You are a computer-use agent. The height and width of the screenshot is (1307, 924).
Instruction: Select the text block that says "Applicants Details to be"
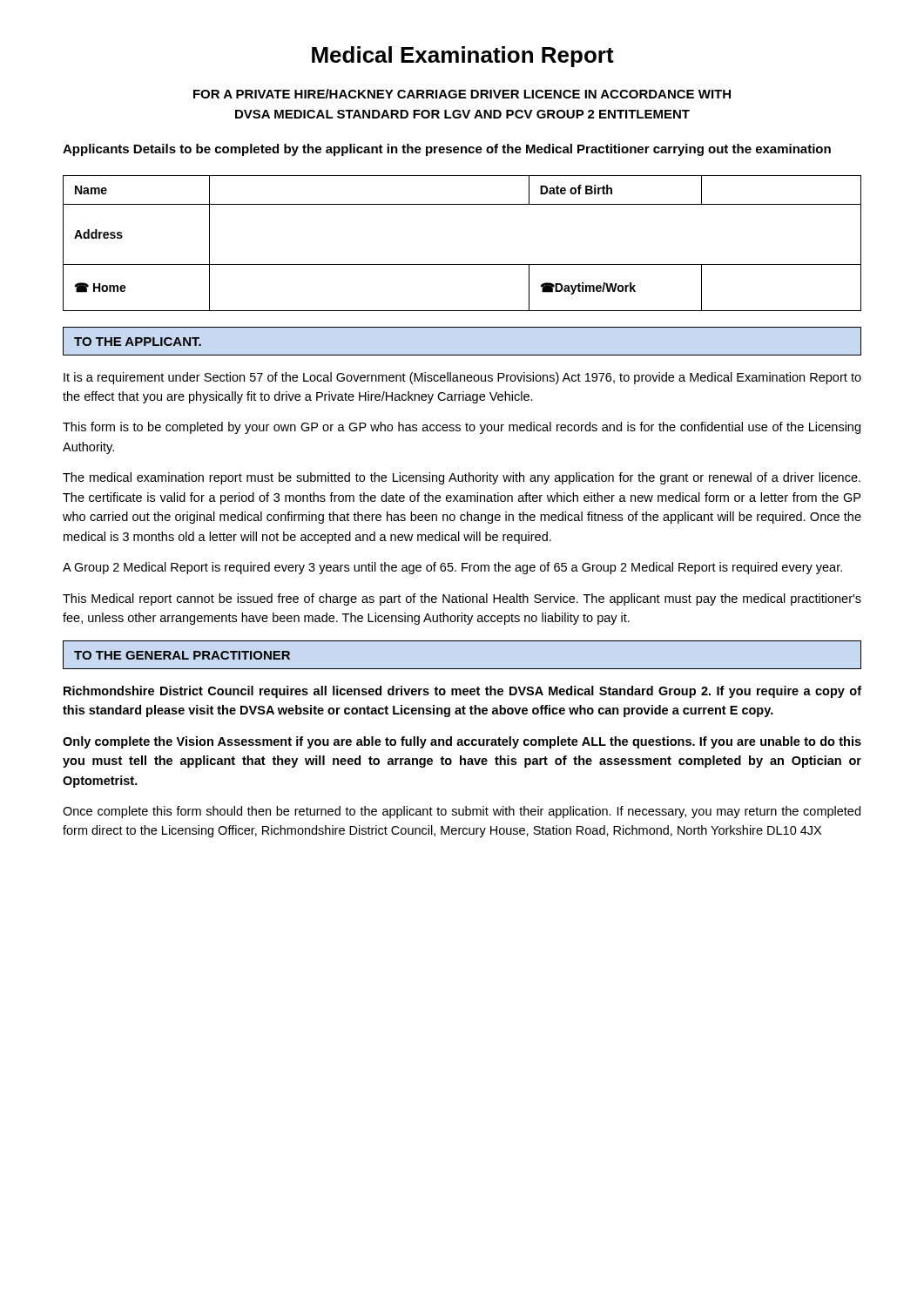click(x=447, y=149)
